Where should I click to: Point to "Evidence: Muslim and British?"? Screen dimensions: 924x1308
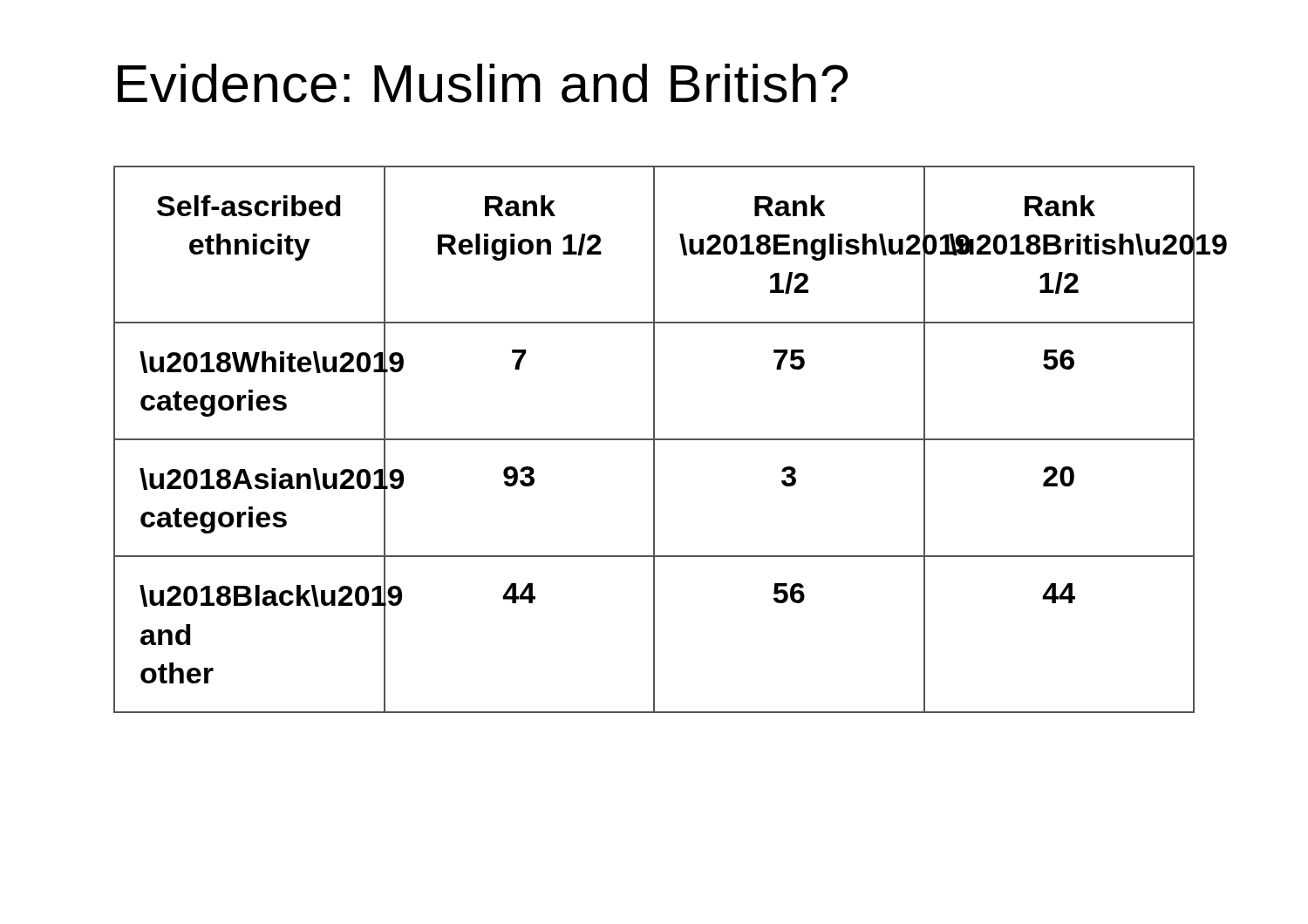click(x=482, y=83)
